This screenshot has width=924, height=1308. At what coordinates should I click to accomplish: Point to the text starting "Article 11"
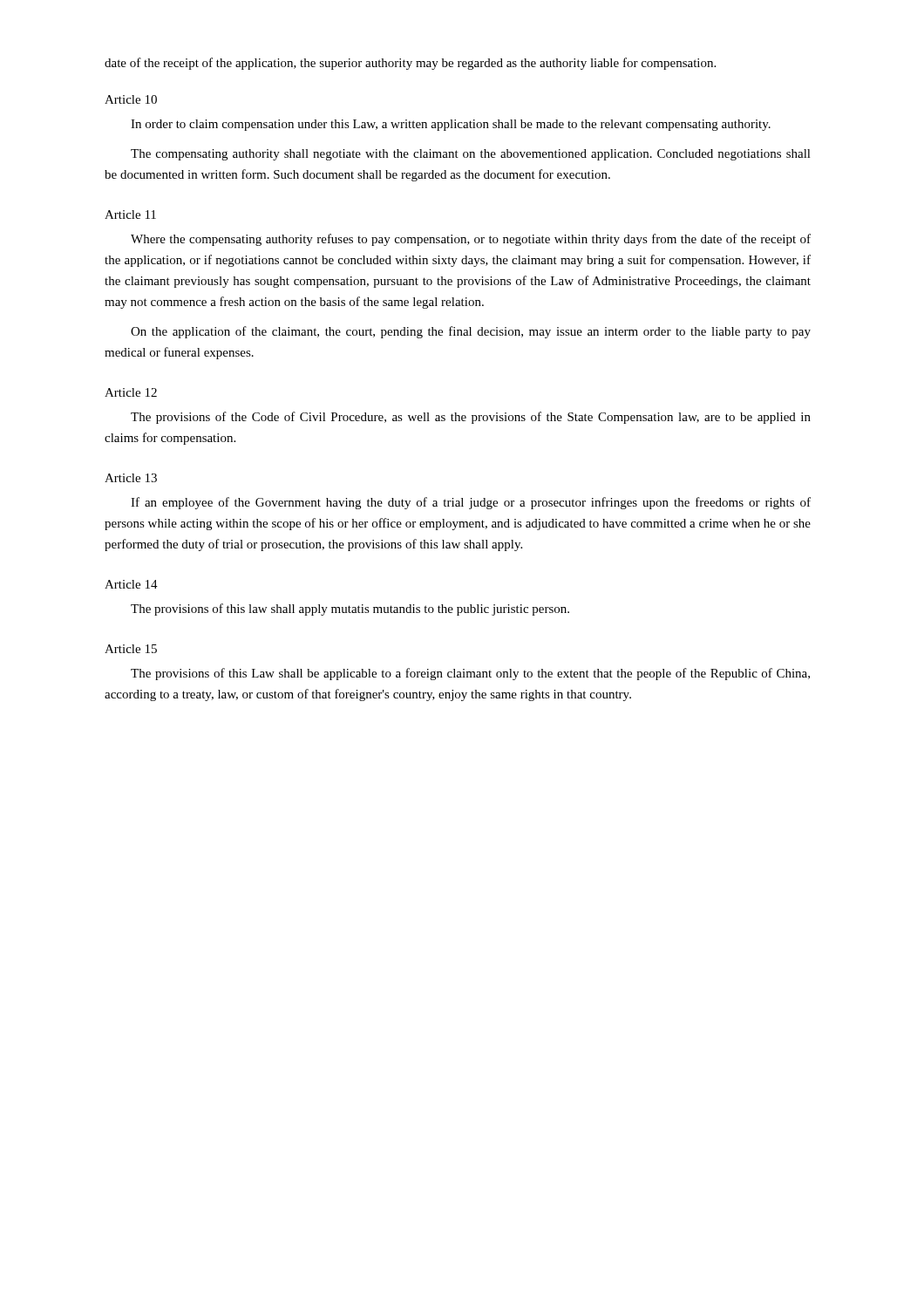[x=131, y=215]
